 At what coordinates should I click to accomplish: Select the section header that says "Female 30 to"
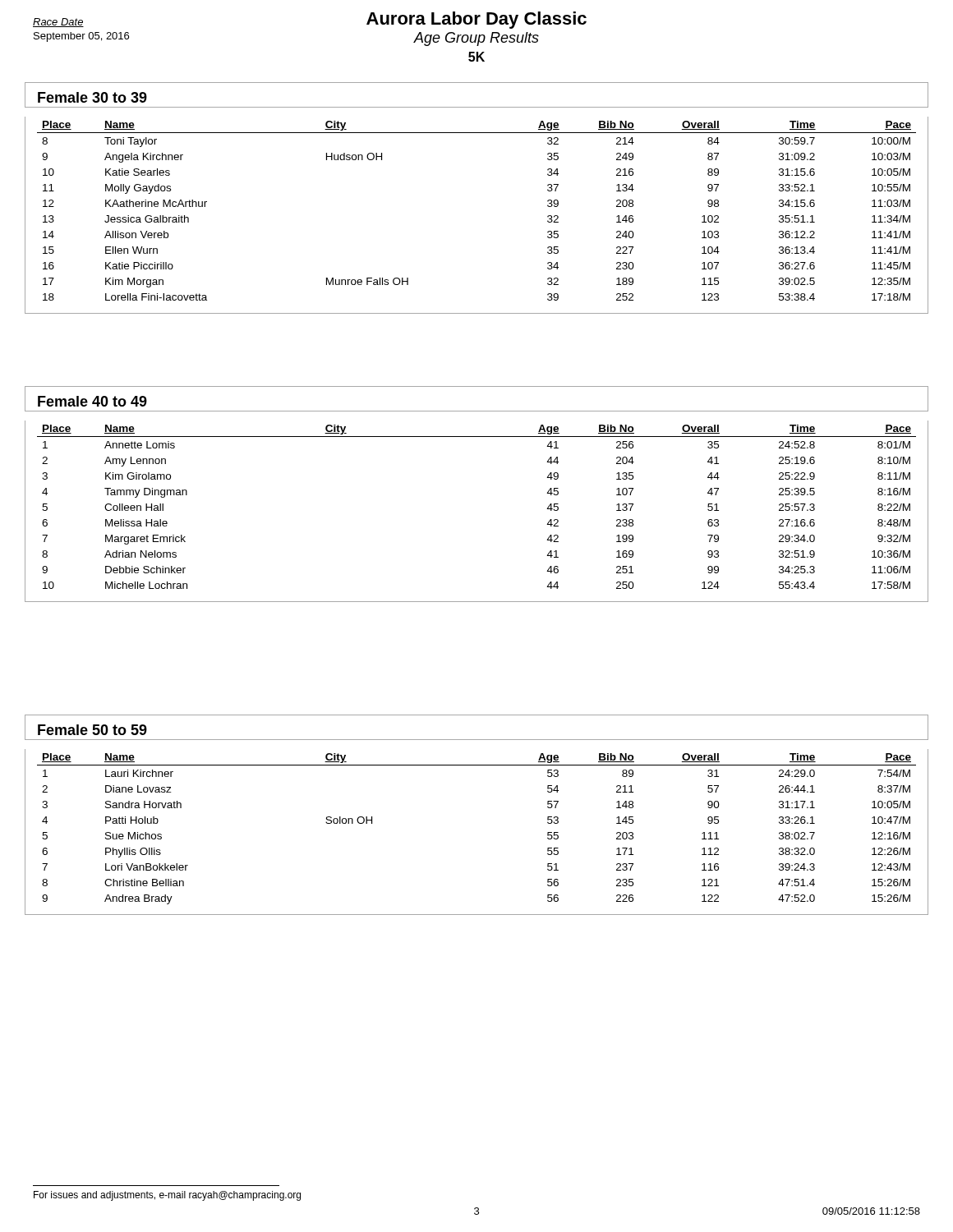point(92,98)
